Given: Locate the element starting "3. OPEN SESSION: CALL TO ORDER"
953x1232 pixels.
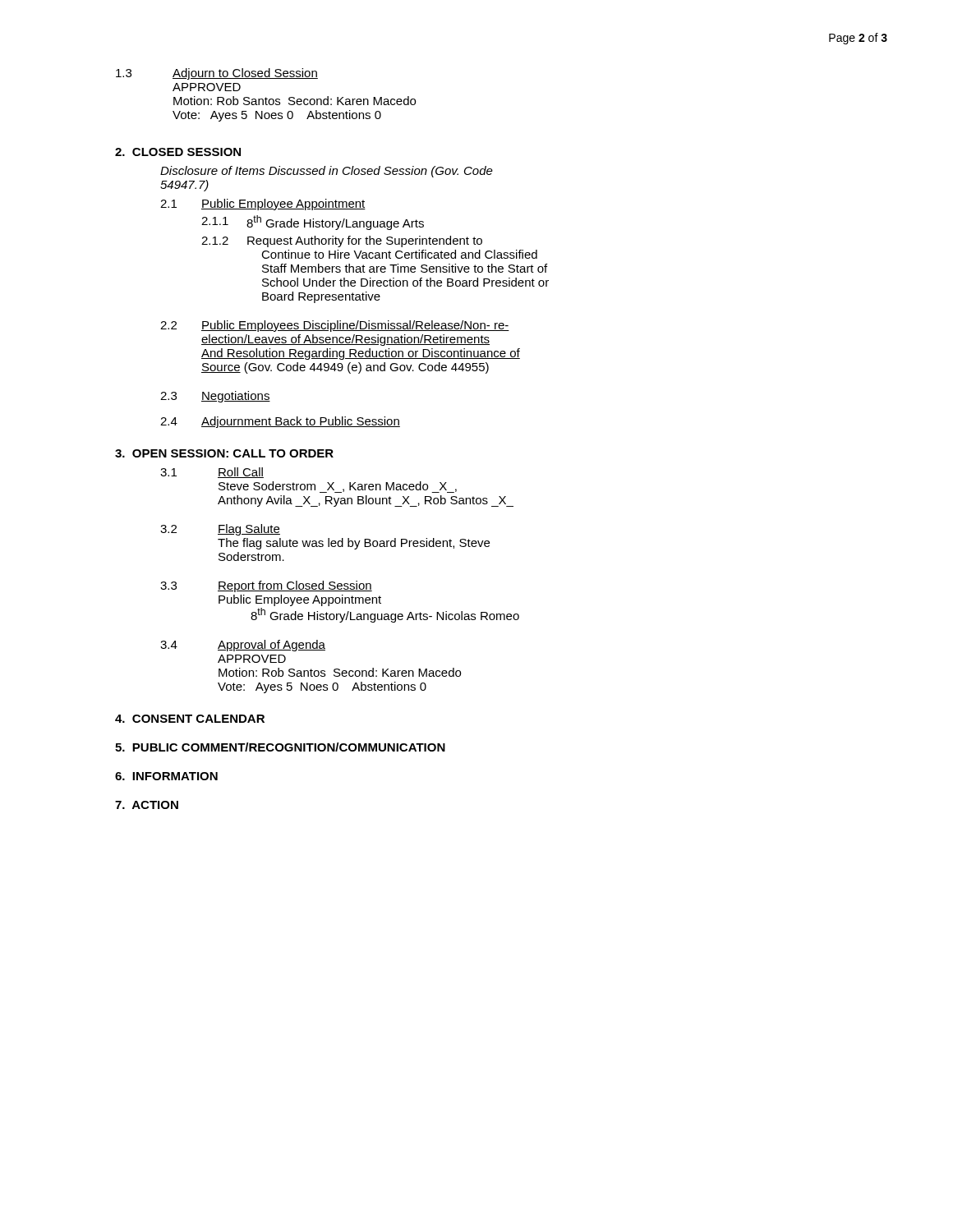Looking at the screenshot, I should (224, 453).
